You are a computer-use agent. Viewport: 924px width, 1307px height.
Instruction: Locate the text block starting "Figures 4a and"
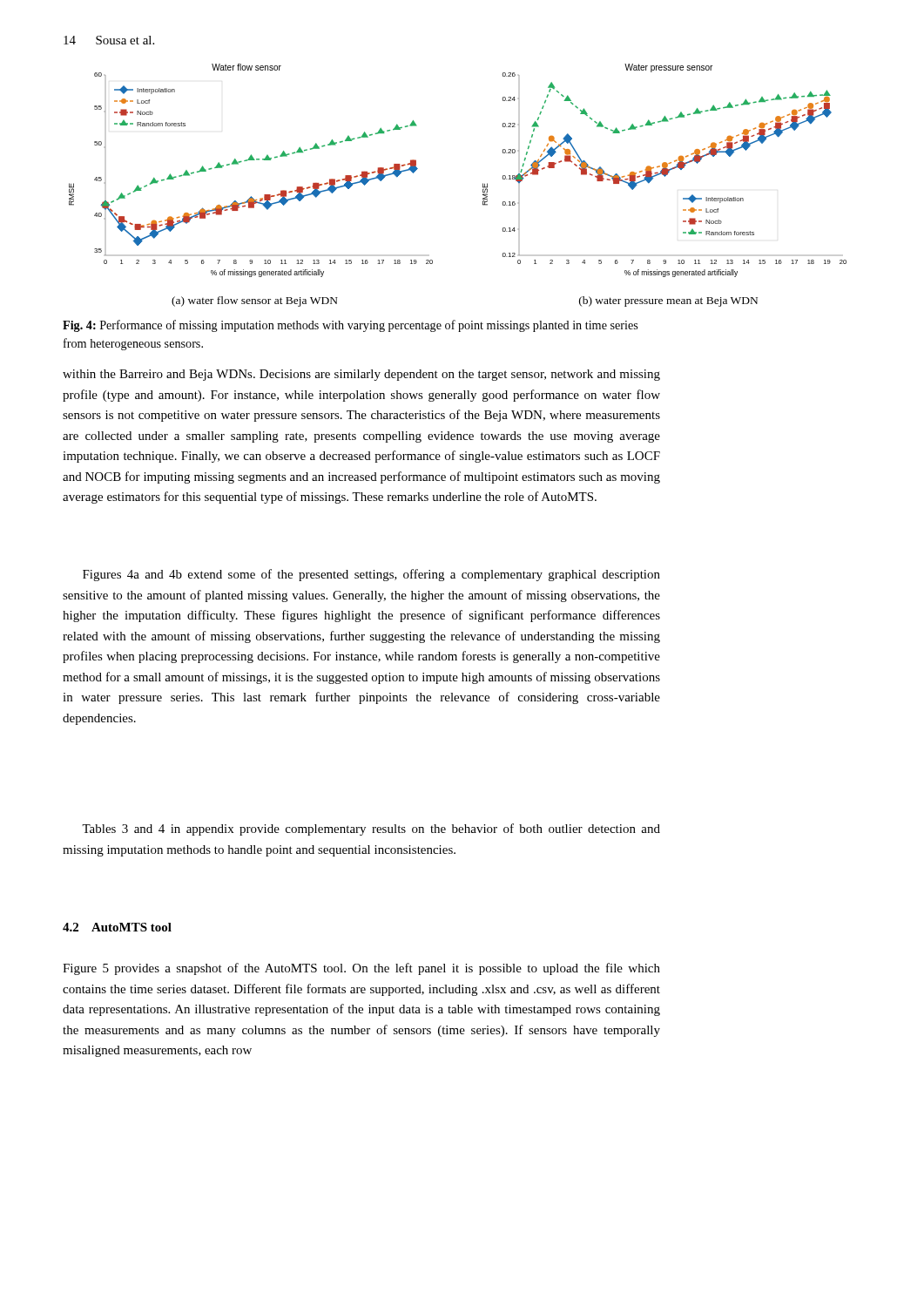361,647
